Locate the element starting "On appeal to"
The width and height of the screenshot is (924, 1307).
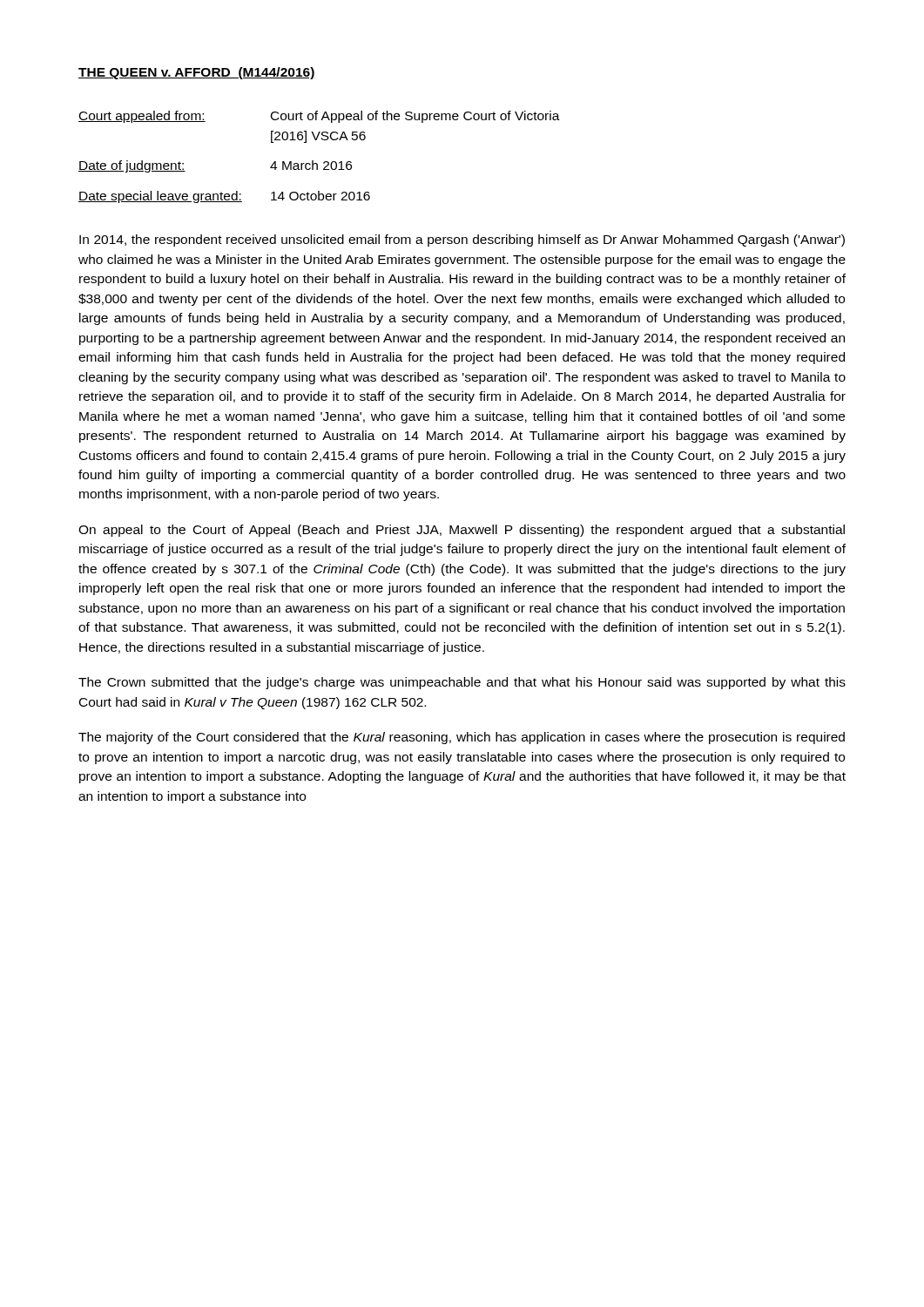[x=462, y=588]
